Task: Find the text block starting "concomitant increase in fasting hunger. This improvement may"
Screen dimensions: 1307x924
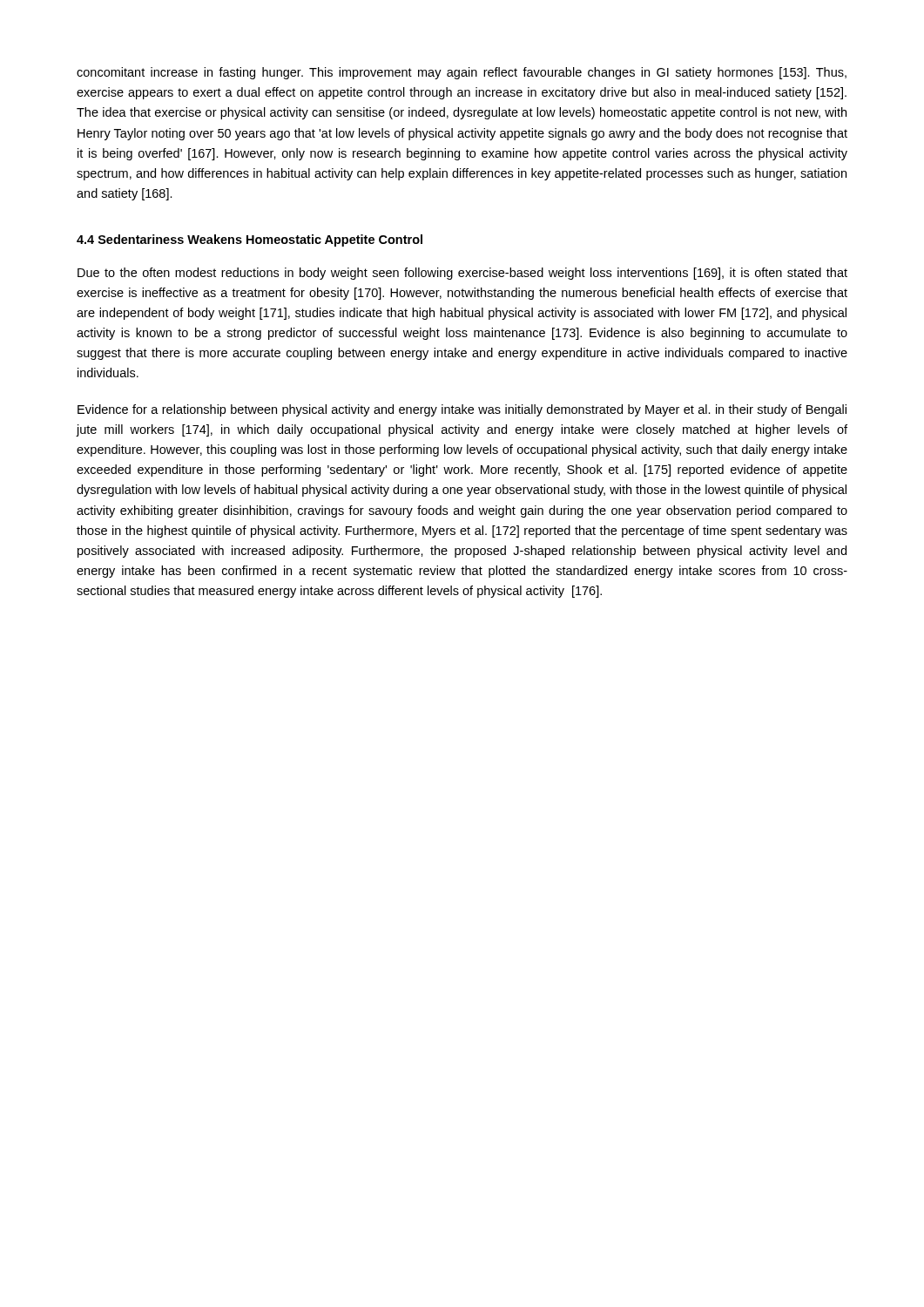Action: pos(462,133)
